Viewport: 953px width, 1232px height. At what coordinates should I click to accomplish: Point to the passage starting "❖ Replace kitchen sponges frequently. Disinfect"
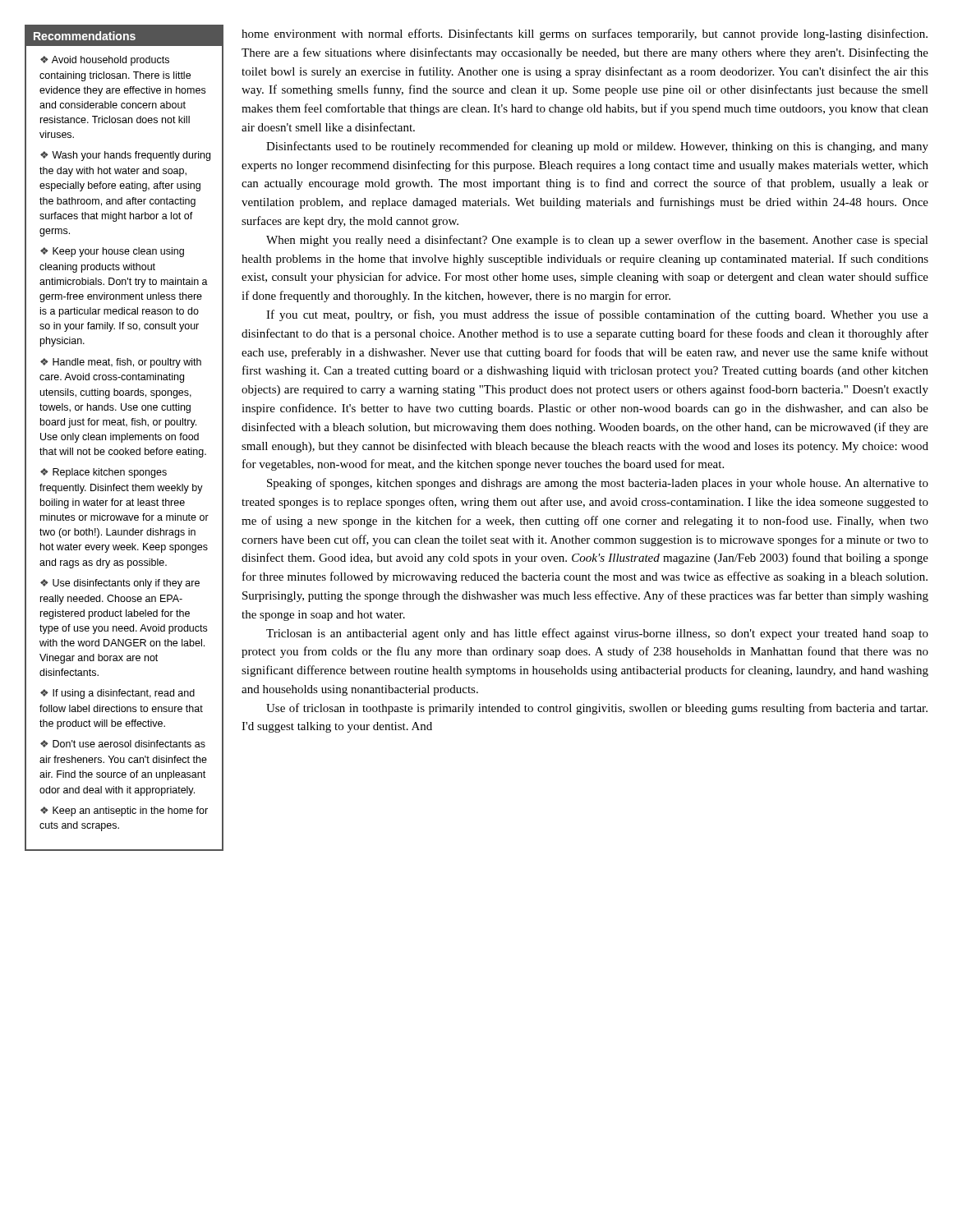pyautogui.click(x=124, y=517)
